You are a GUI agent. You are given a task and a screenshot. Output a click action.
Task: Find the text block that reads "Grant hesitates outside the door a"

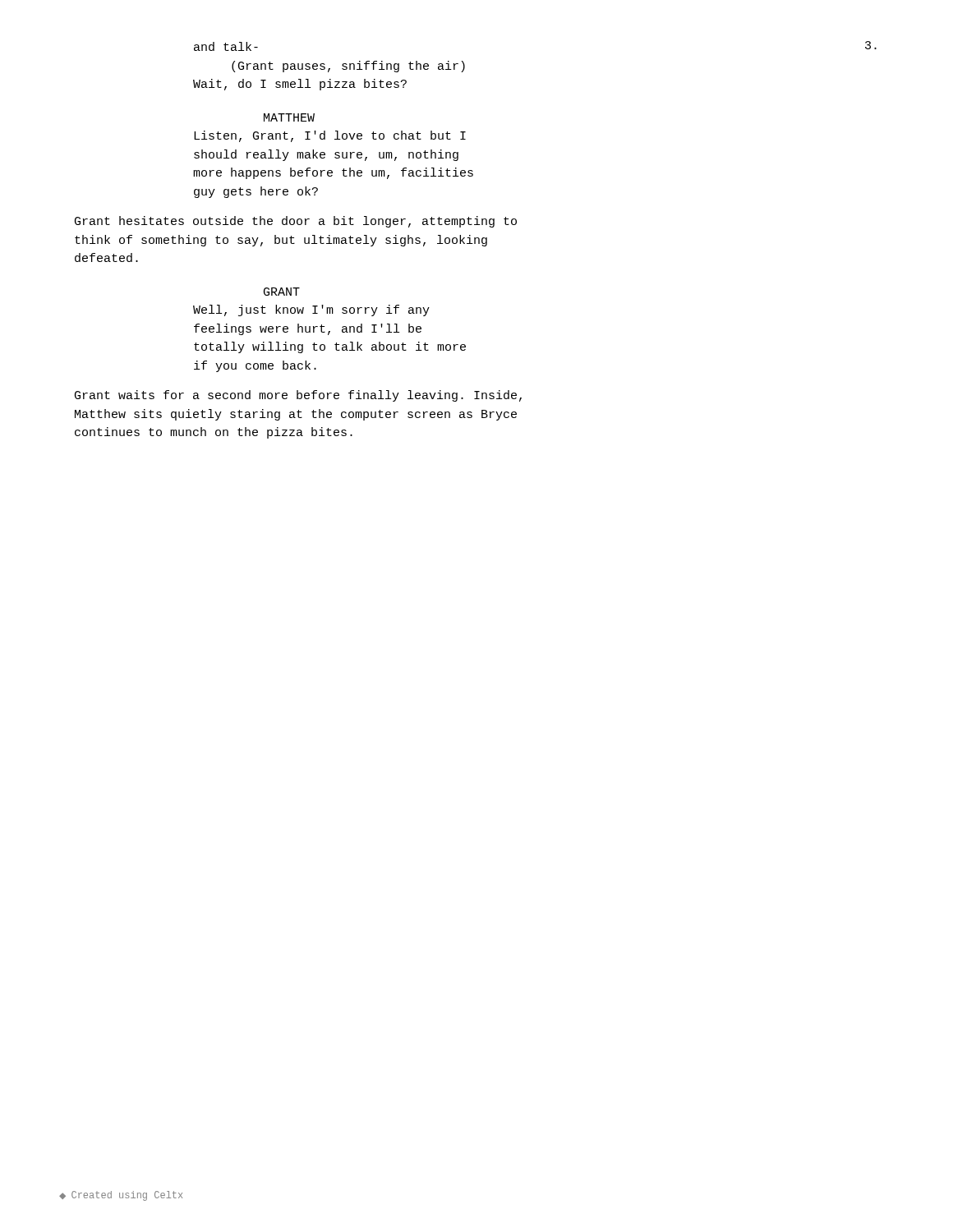click(x=296, y=241)
